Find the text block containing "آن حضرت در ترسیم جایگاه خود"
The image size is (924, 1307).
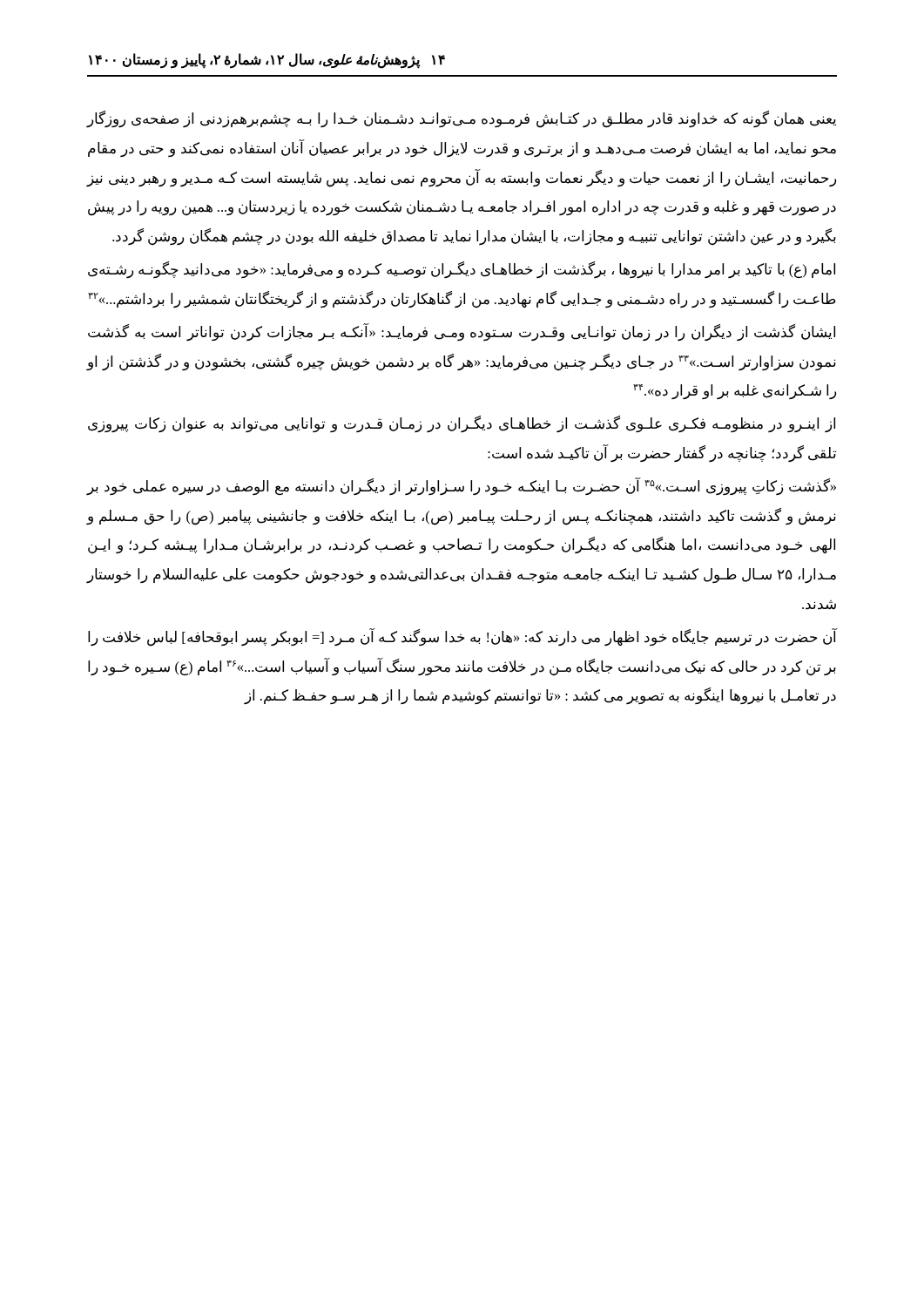pos(462,667)
